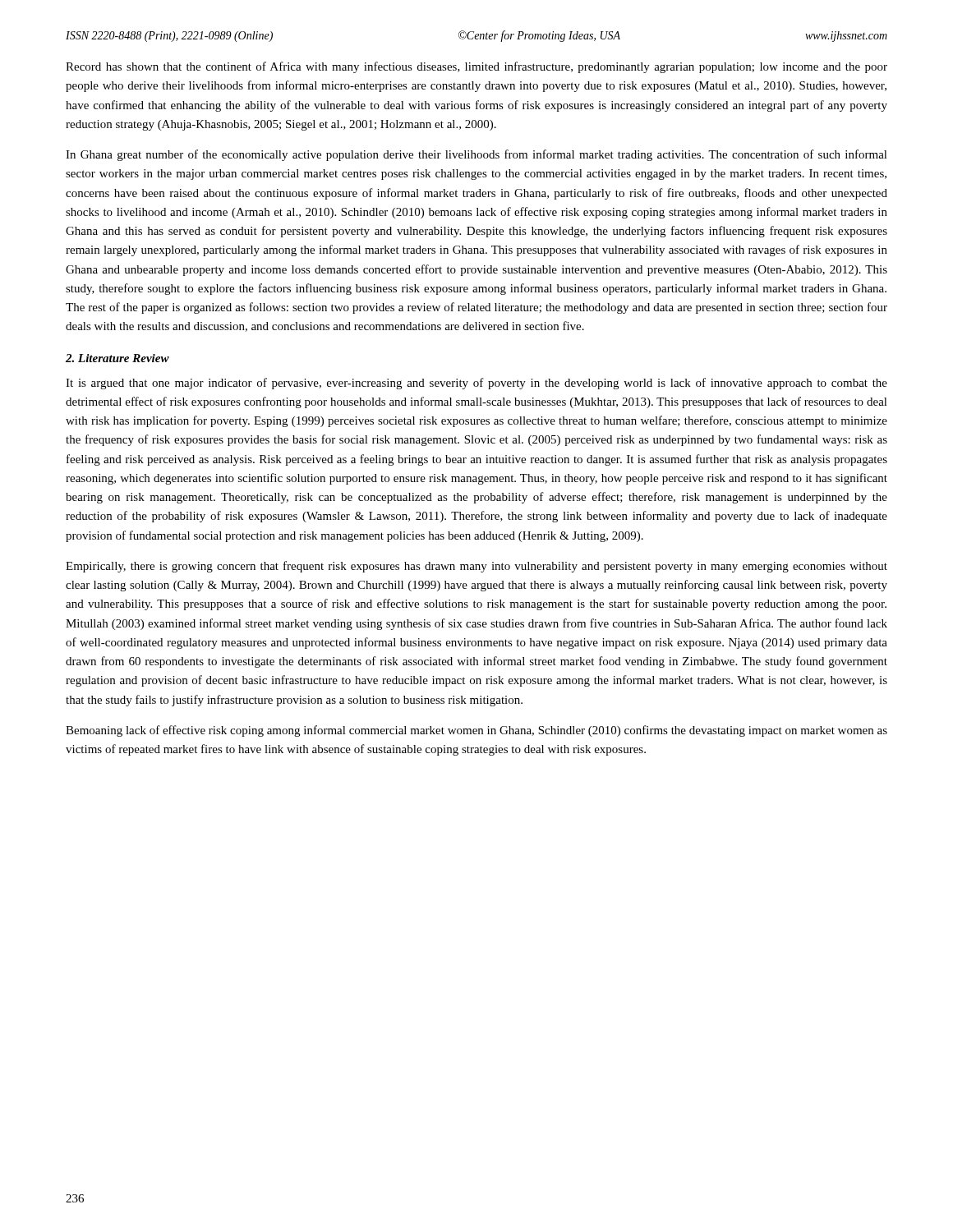
Task: Click on the block starting "In Ghana great number of the"
Action: click(x=476, y=240)
